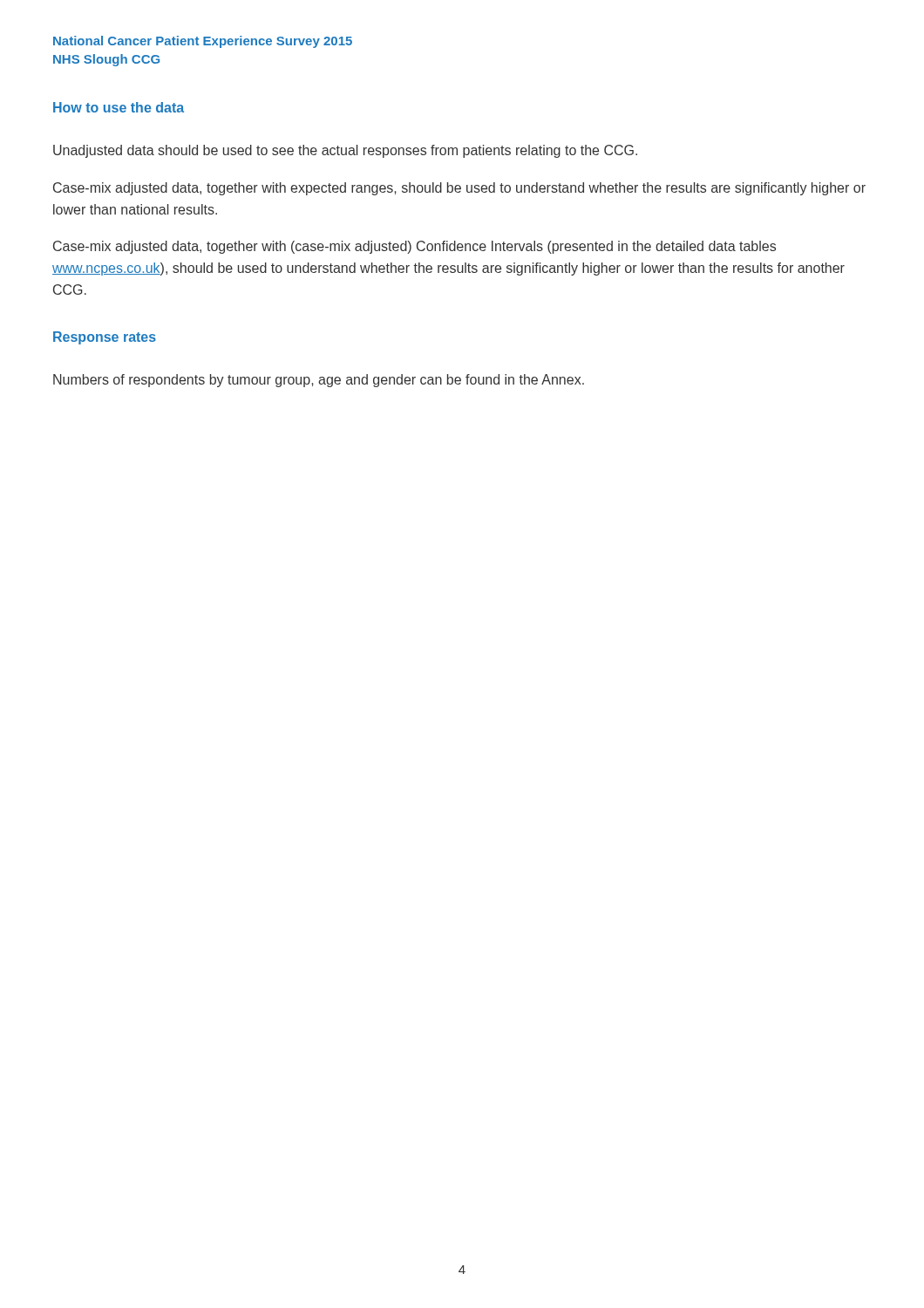
Task: Select the text starting "How to use the data"
Action: 118,108
